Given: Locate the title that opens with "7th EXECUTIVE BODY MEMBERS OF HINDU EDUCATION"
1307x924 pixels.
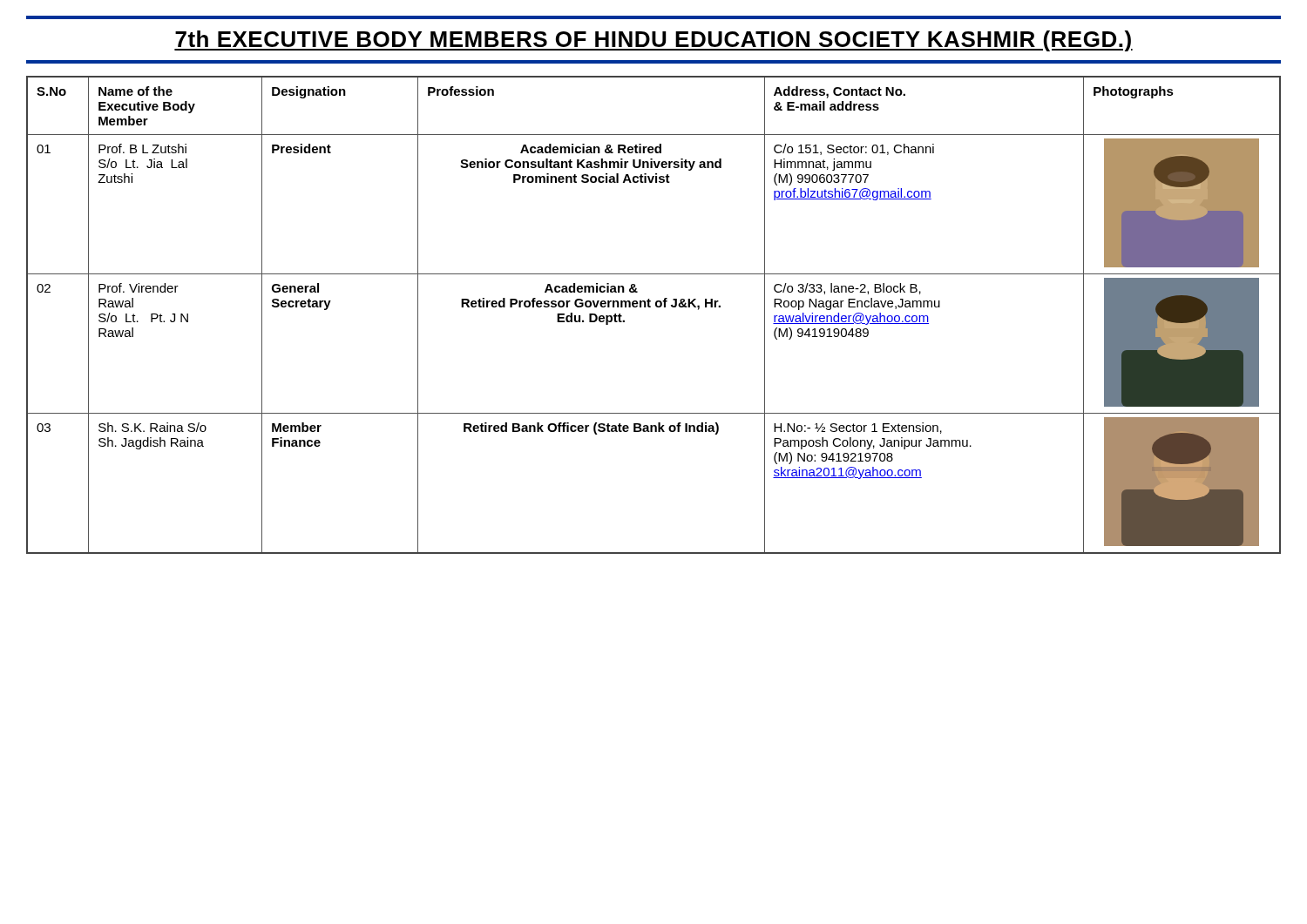Looking at the screenshot, I should (654, 40).
